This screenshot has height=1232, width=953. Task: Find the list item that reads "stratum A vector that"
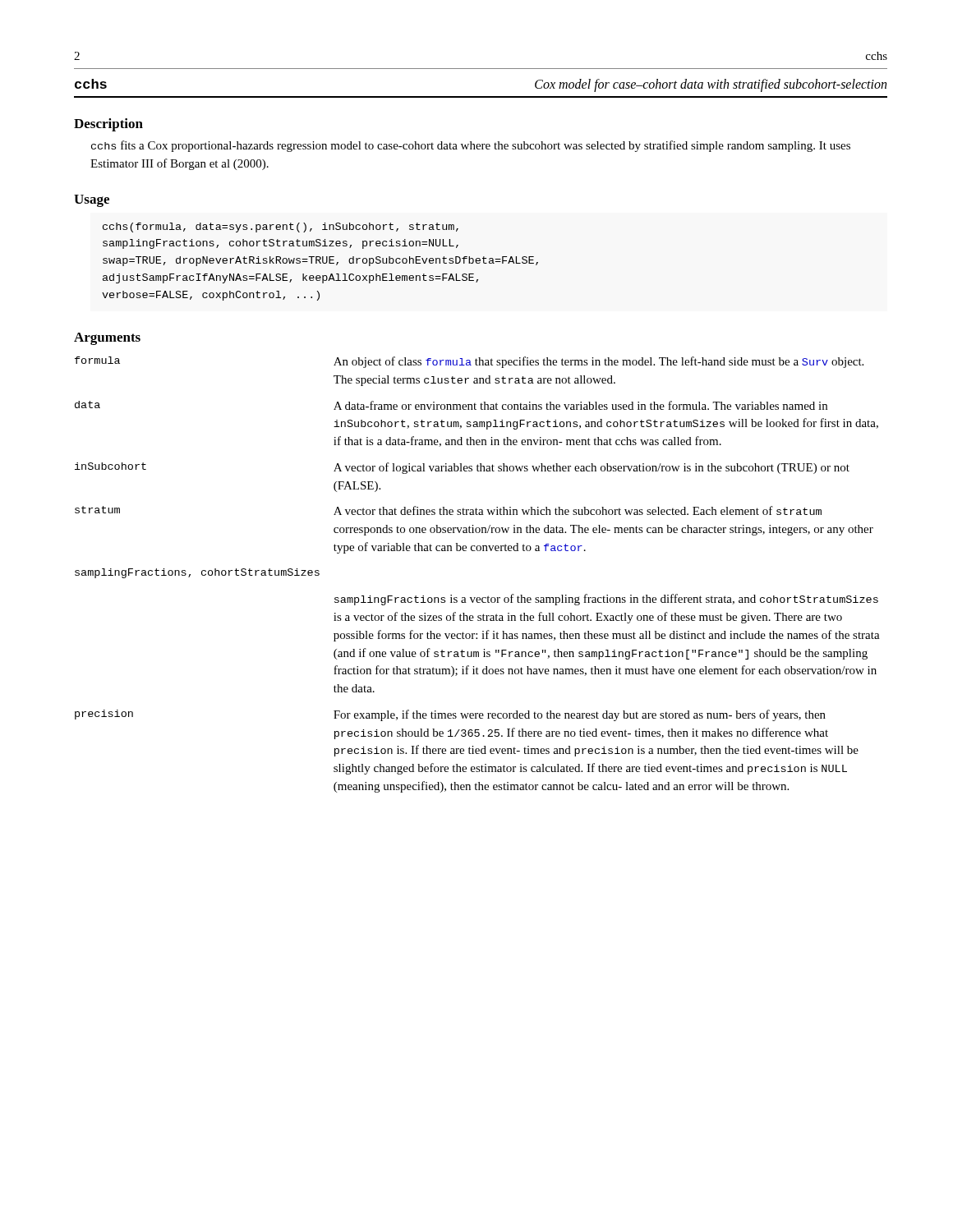[481, 531]
